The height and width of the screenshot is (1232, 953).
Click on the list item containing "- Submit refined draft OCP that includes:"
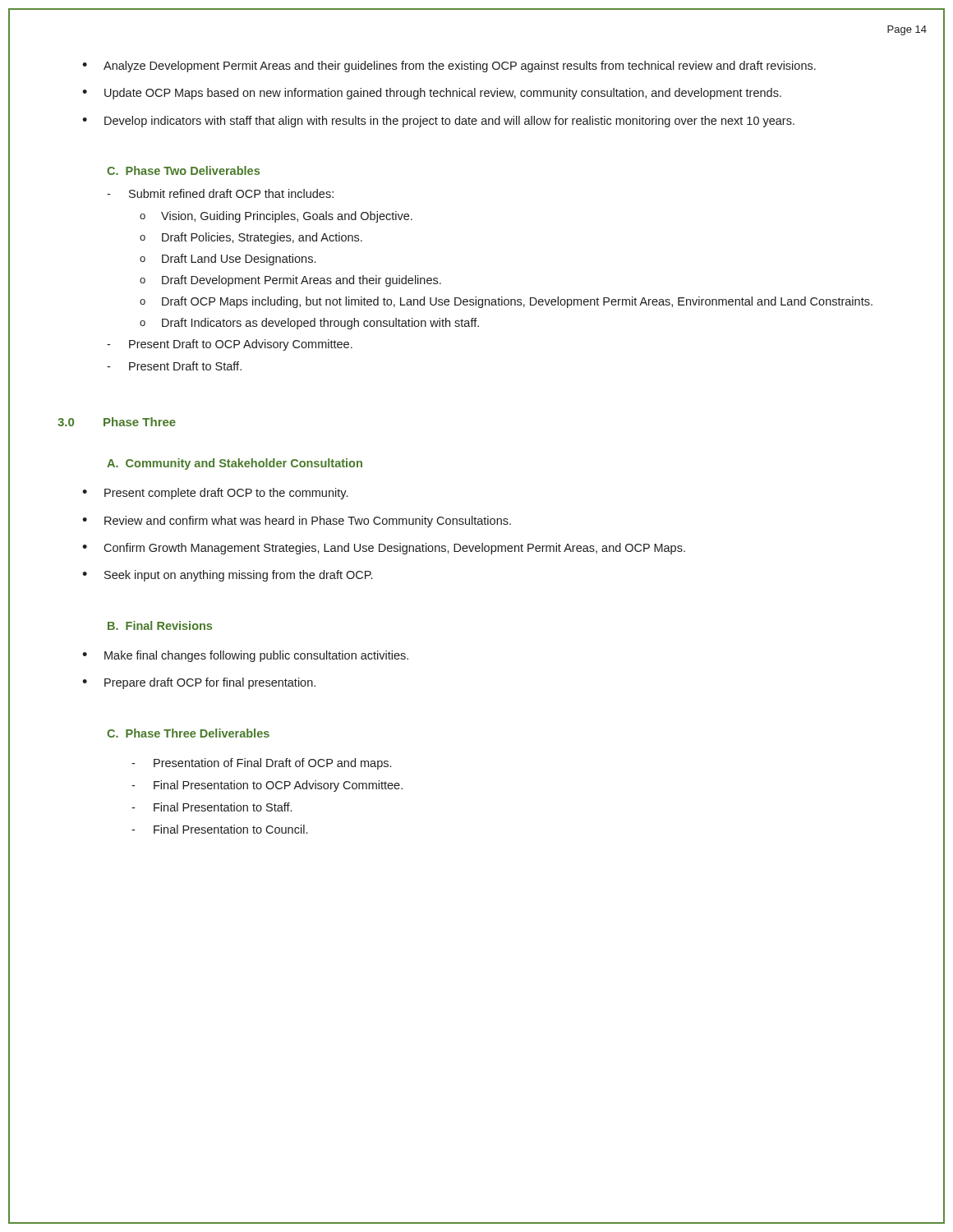coord(221,194)
